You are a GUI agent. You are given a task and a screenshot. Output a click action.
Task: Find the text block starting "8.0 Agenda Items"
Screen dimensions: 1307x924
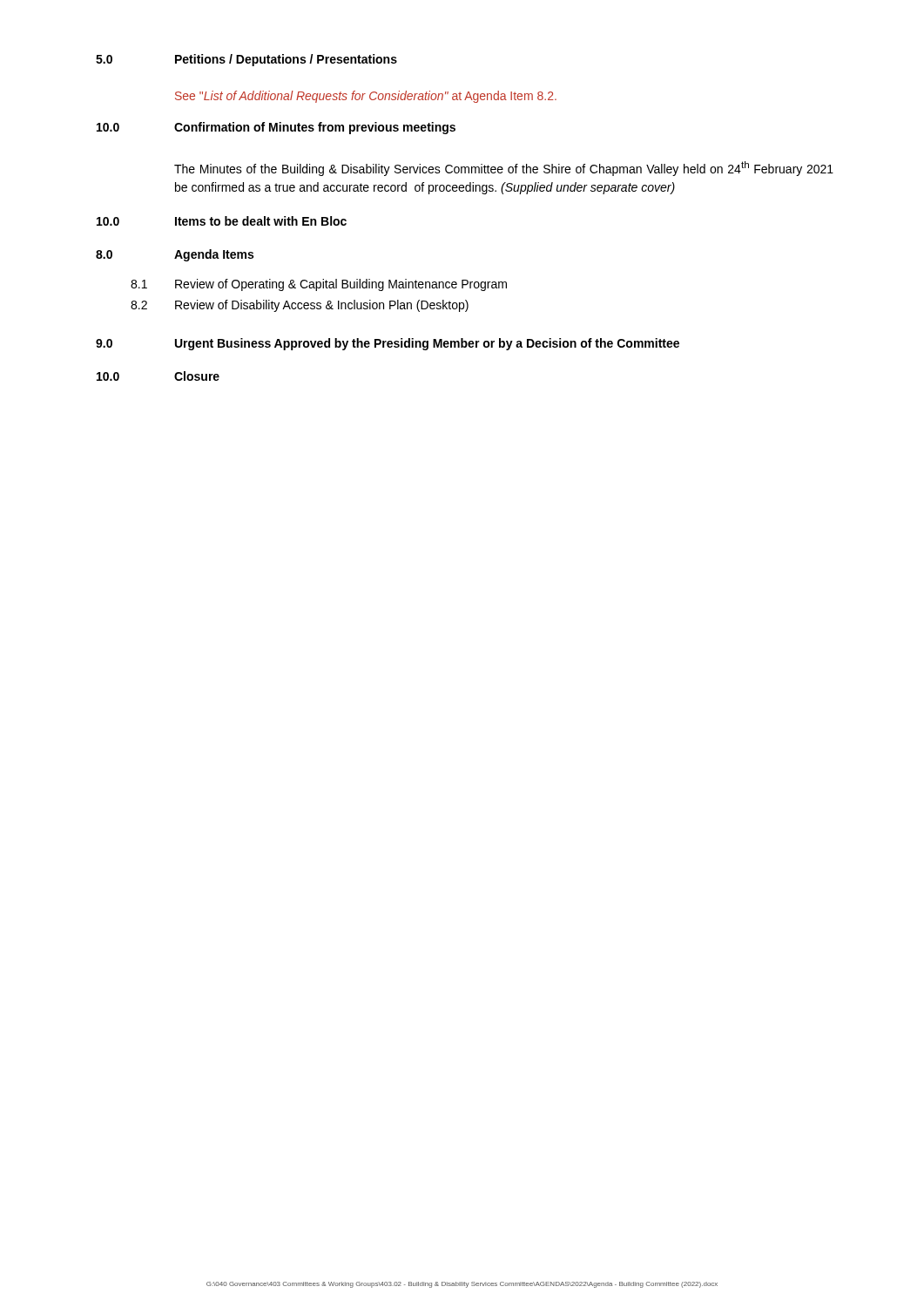click(x=175, y=255)
